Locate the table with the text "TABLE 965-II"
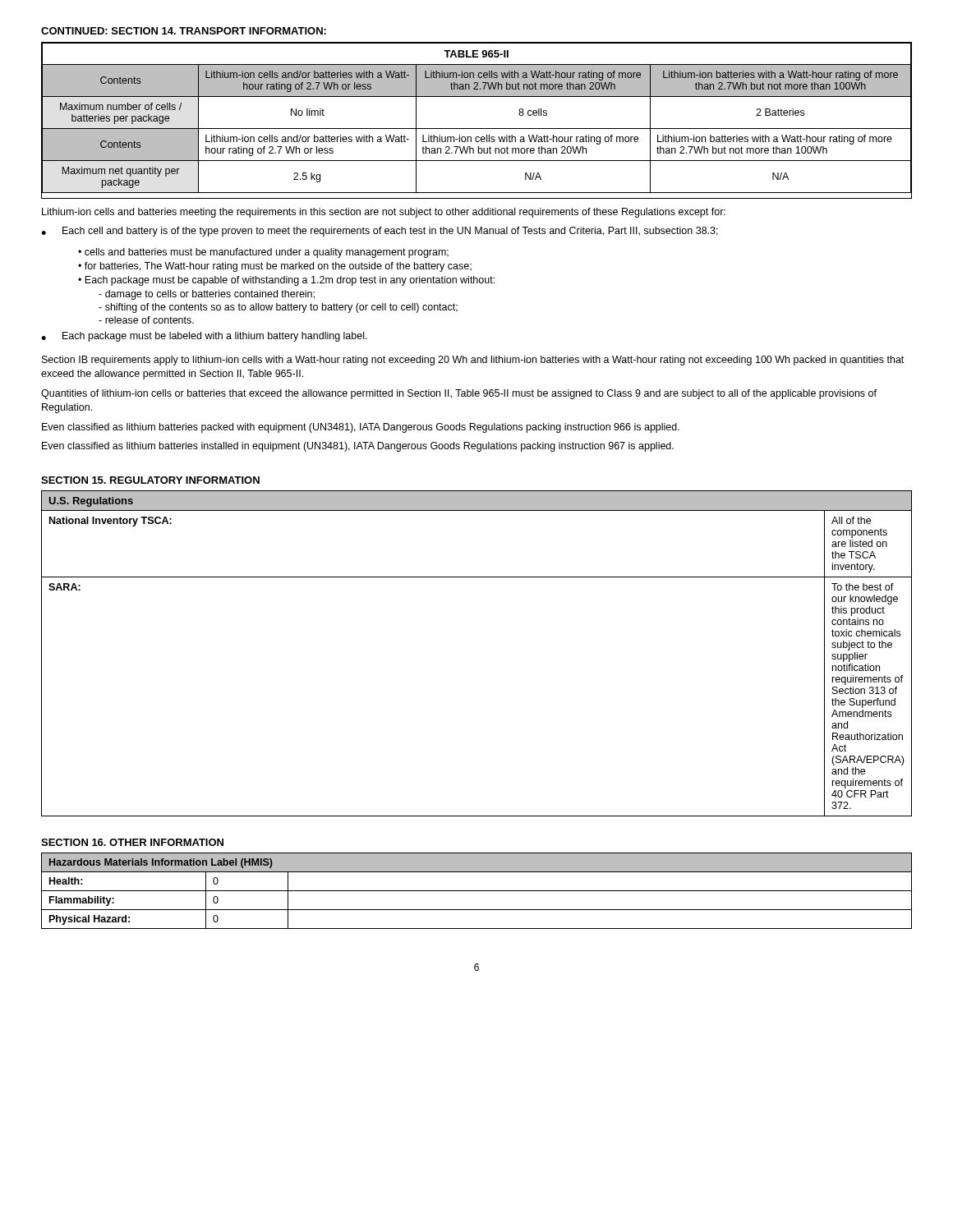The image size is (953, 1232). tap(476, 120)
